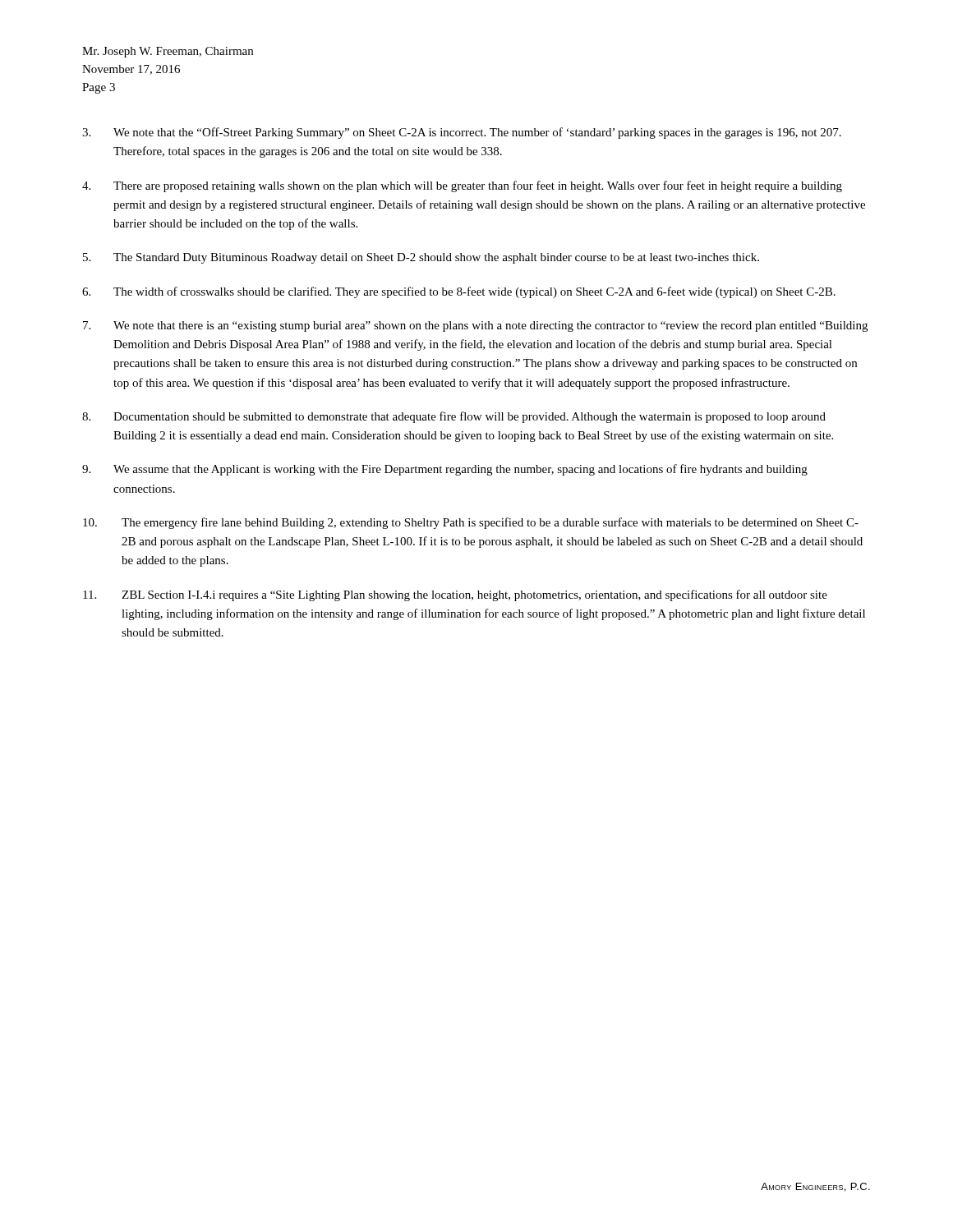Locate the list item that reads "10. The emergency fire"
The width and height of the screenshot is (953, 1232).
click(x=476, y=542)
